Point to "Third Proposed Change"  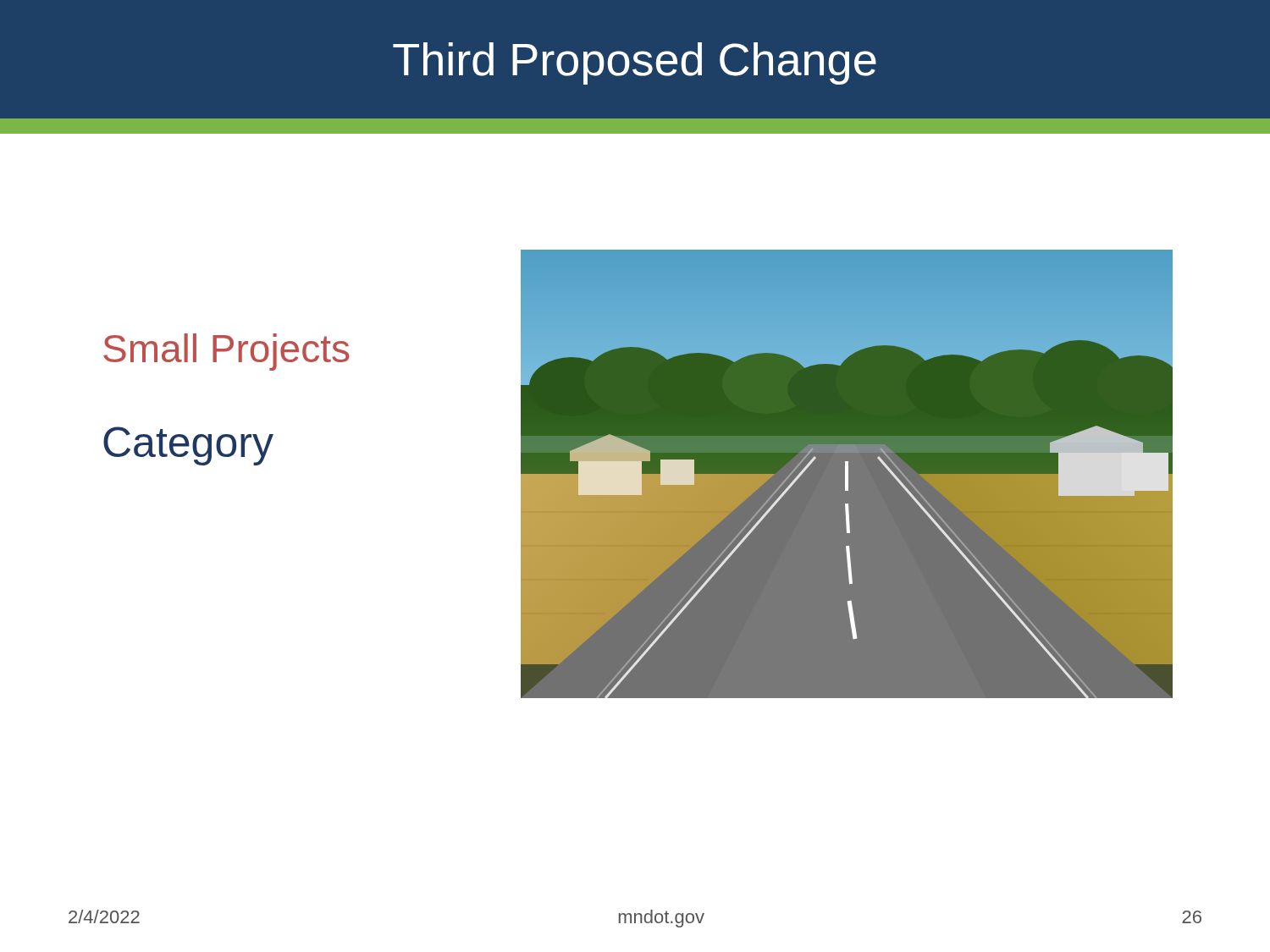point(635,59)
